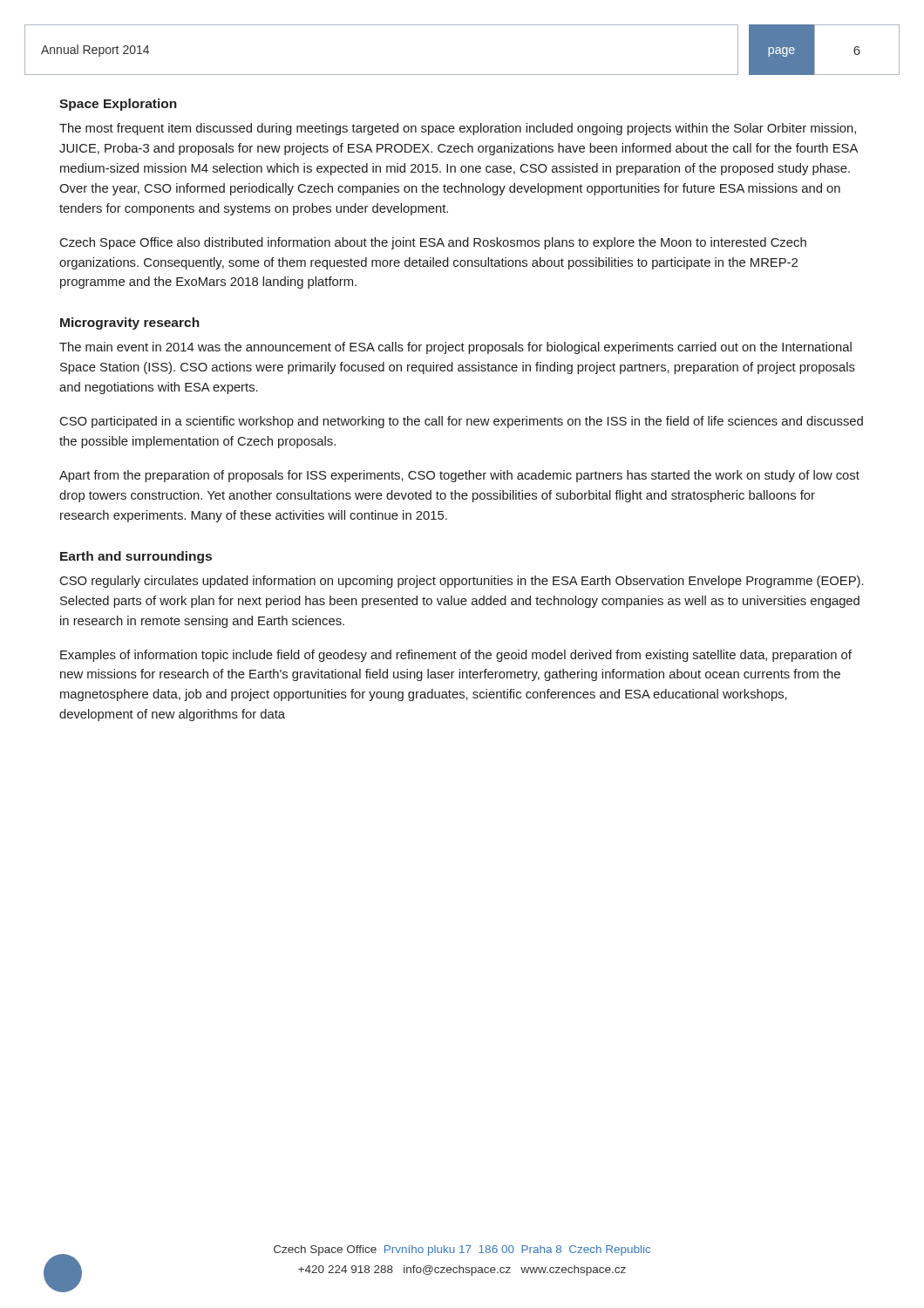Locate the passage starting "The main event"
This screenshot has width=924, height=1308.
pos(457,367)
